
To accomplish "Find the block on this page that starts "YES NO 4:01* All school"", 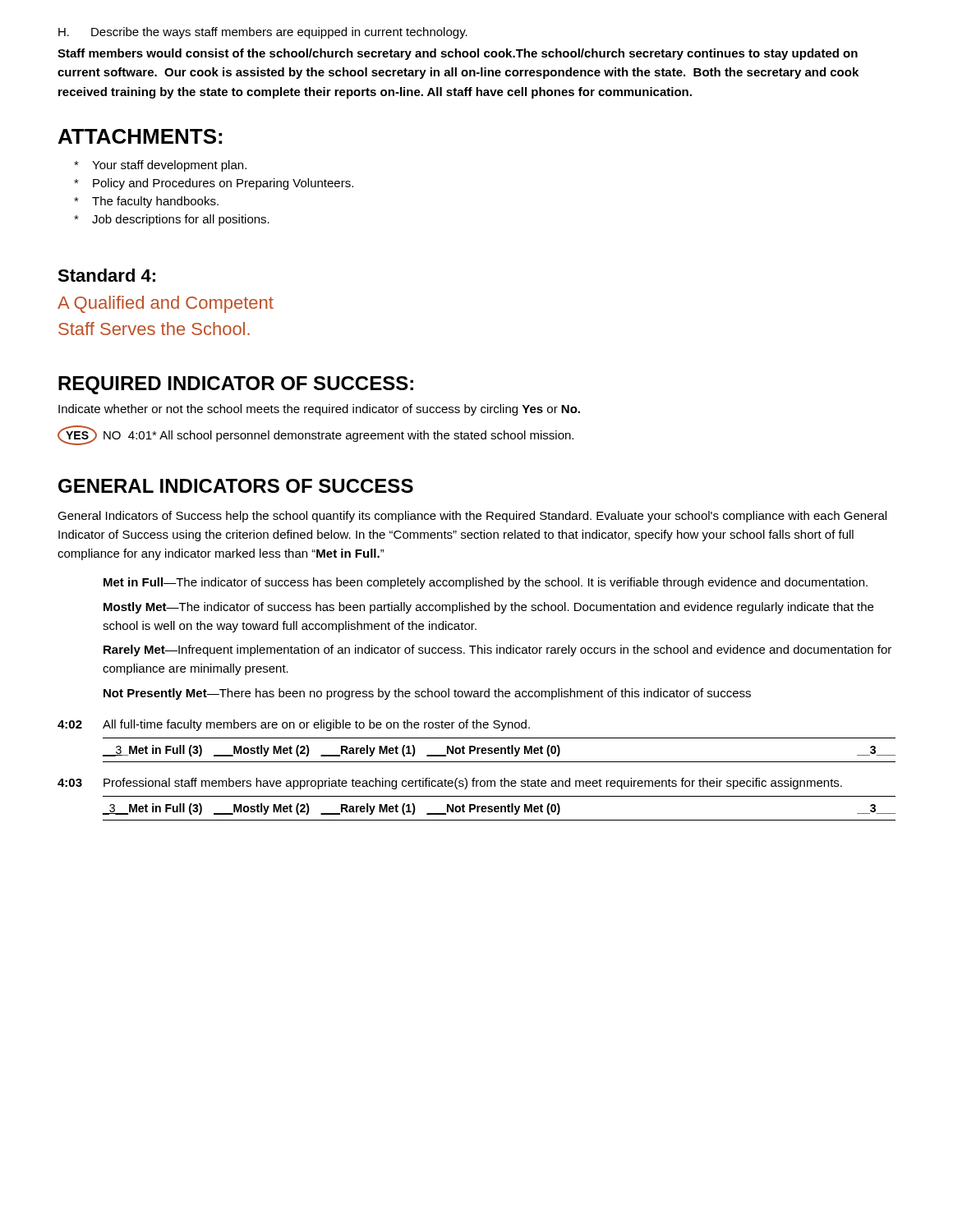I will coord(316,435).
